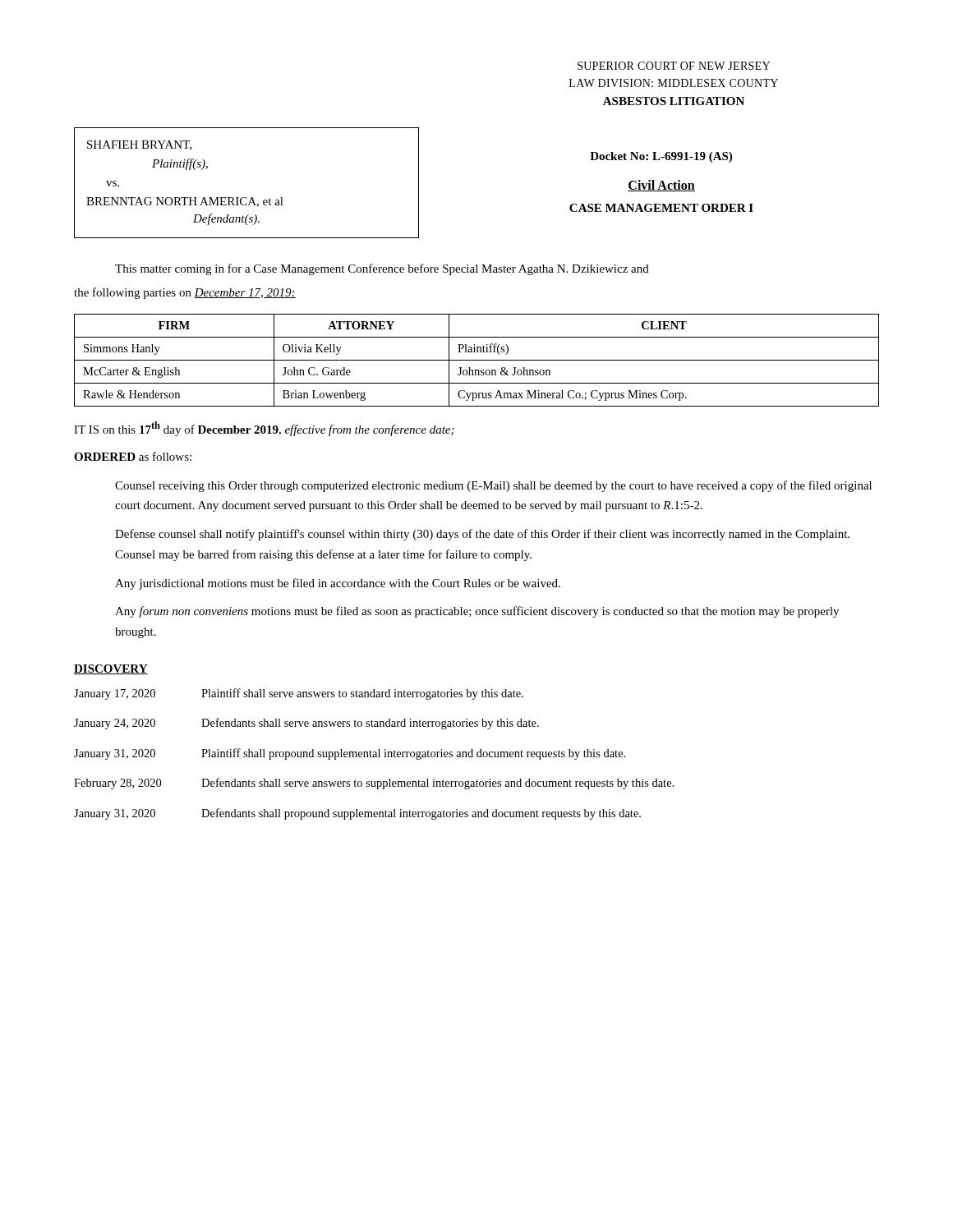Select the table that reads "John C. Garde"
This screenshot has width=953, height=1232.
476,360
